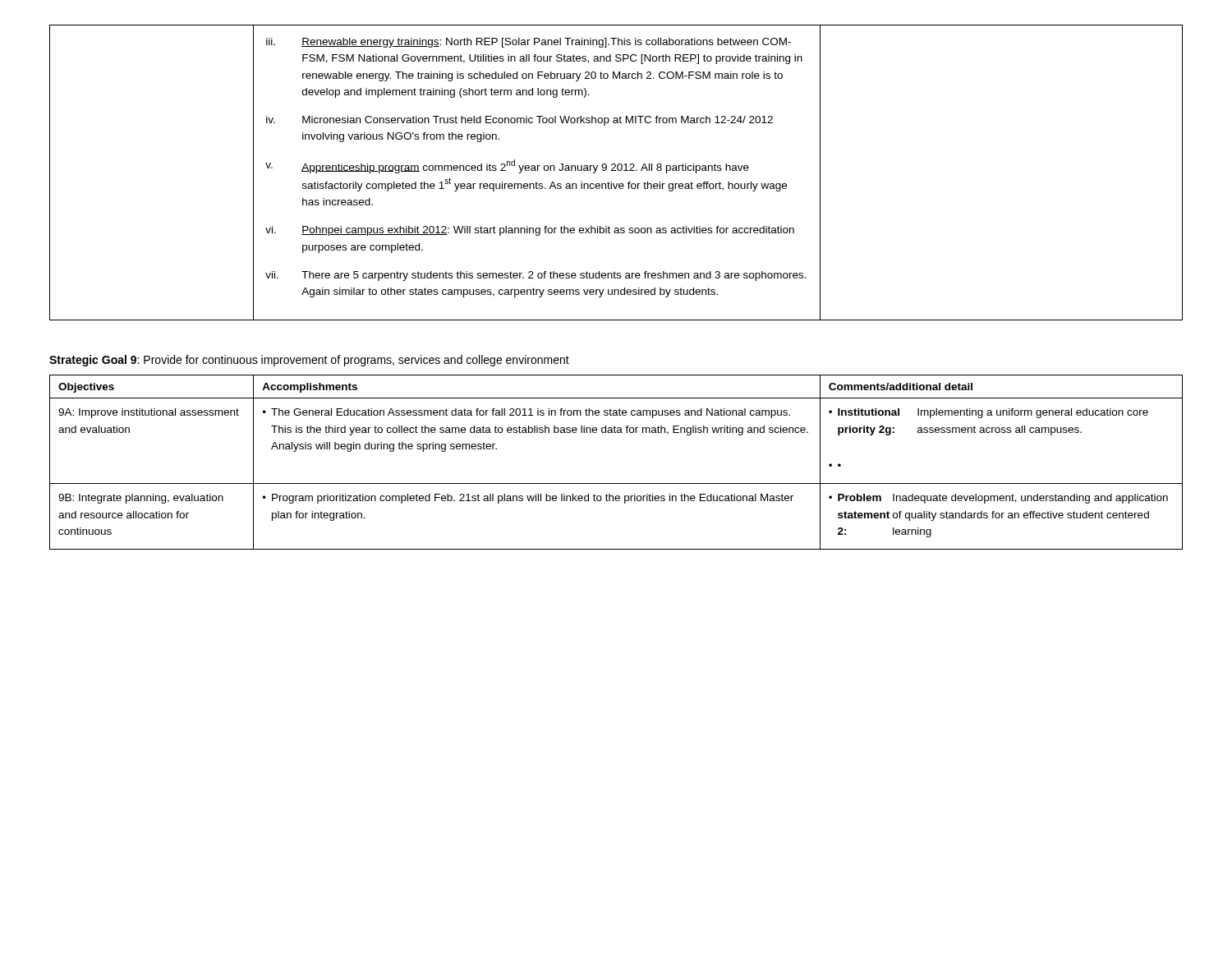Find the text starting "Strategic Goal 9: Provide for"

(x=309, y=360)
